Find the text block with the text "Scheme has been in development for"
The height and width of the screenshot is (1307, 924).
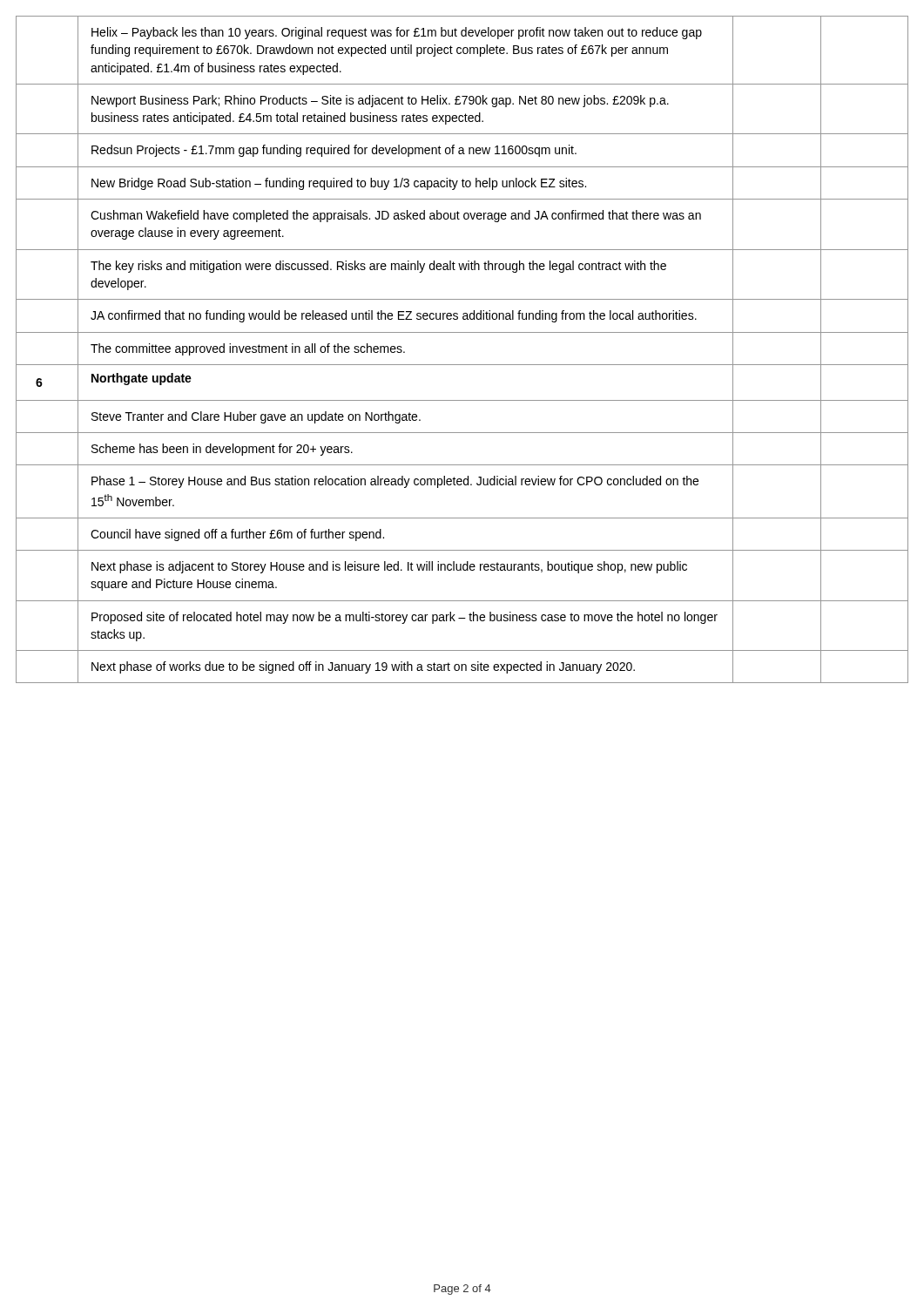222,450
